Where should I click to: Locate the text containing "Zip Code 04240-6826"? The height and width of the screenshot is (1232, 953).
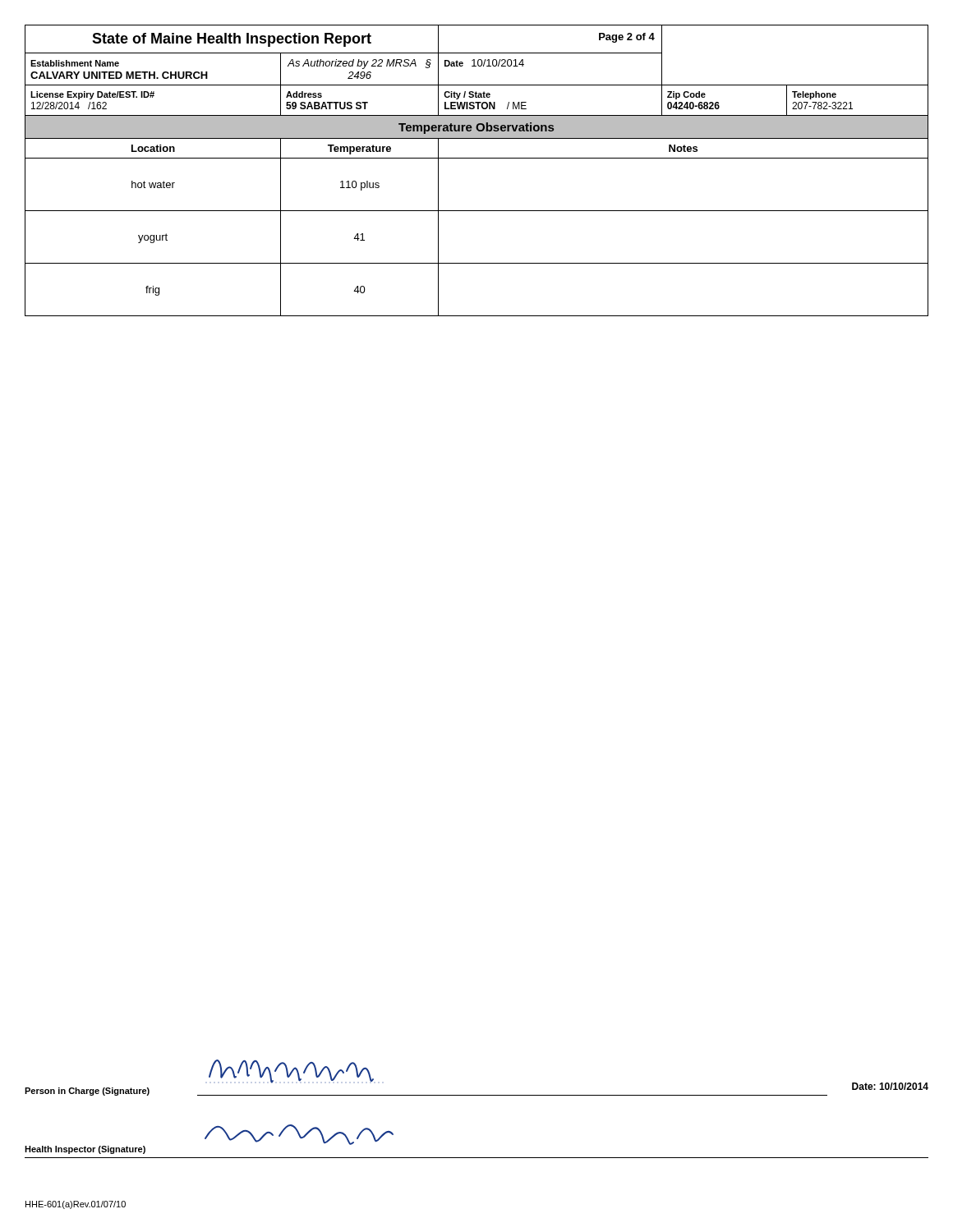tap(693, 101)
